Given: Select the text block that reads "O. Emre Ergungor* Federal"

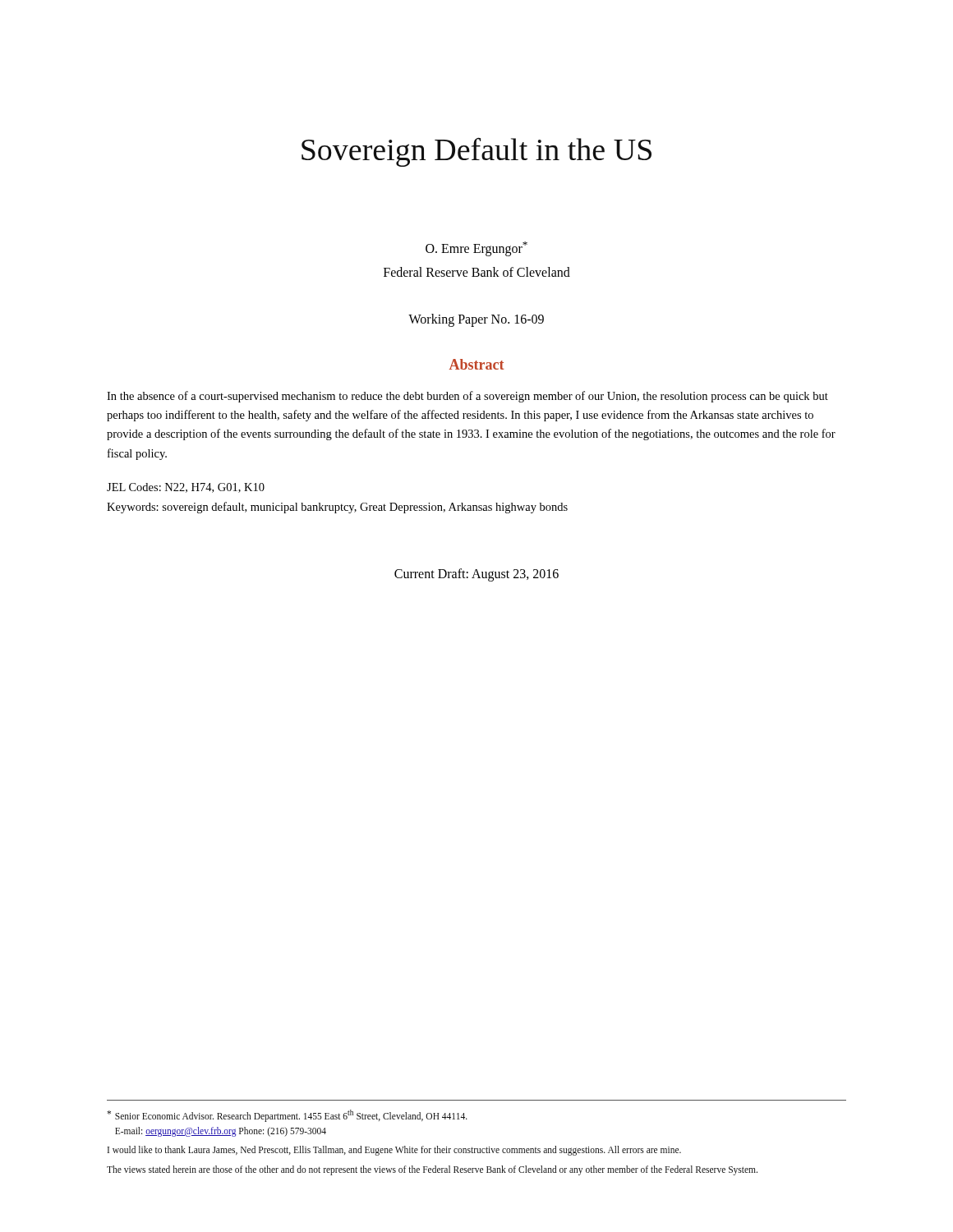Looking at the screenshot, I should point(476,282).
